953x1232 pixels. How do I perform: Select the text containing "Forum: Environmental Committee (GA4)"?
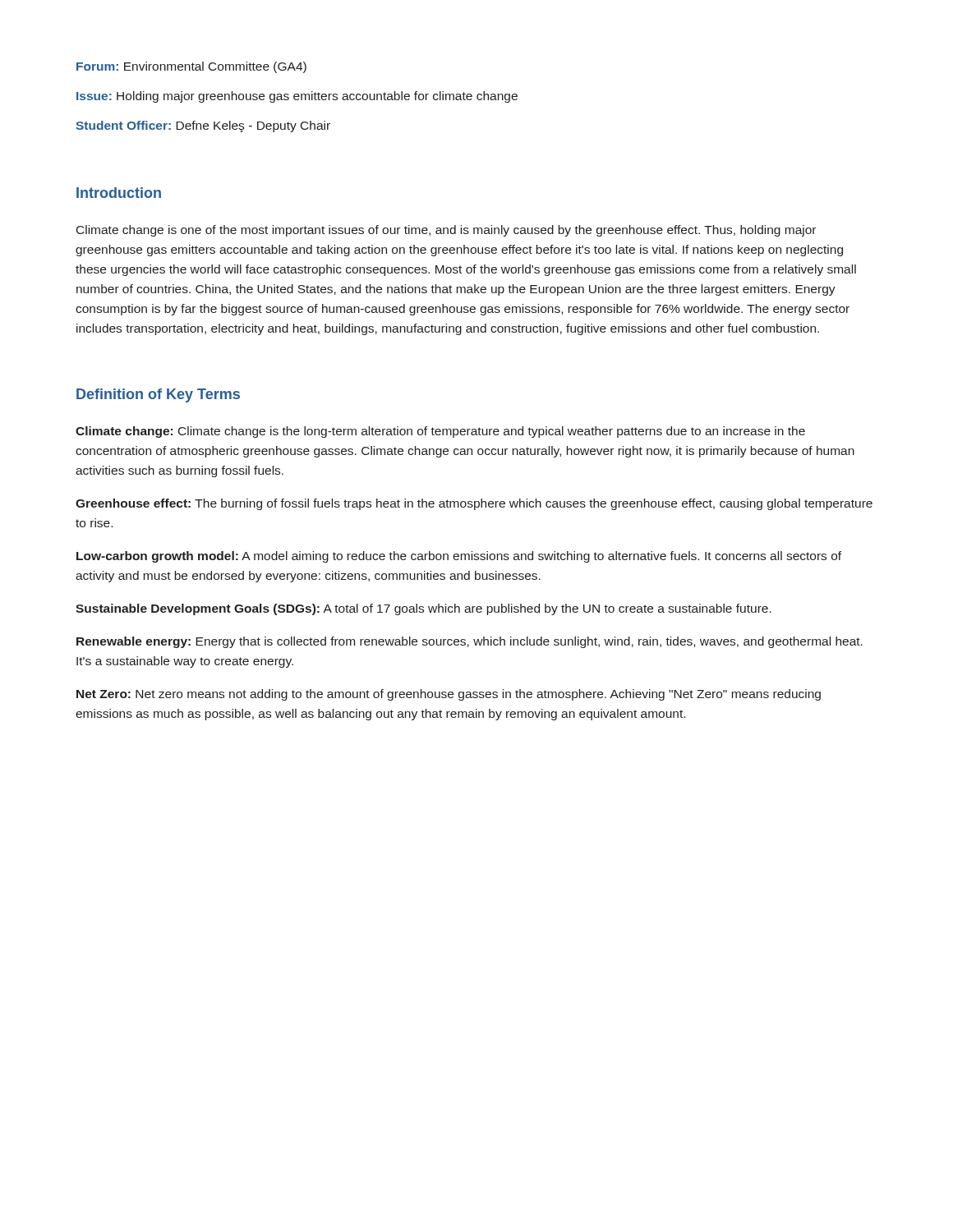tap(191, 66)
